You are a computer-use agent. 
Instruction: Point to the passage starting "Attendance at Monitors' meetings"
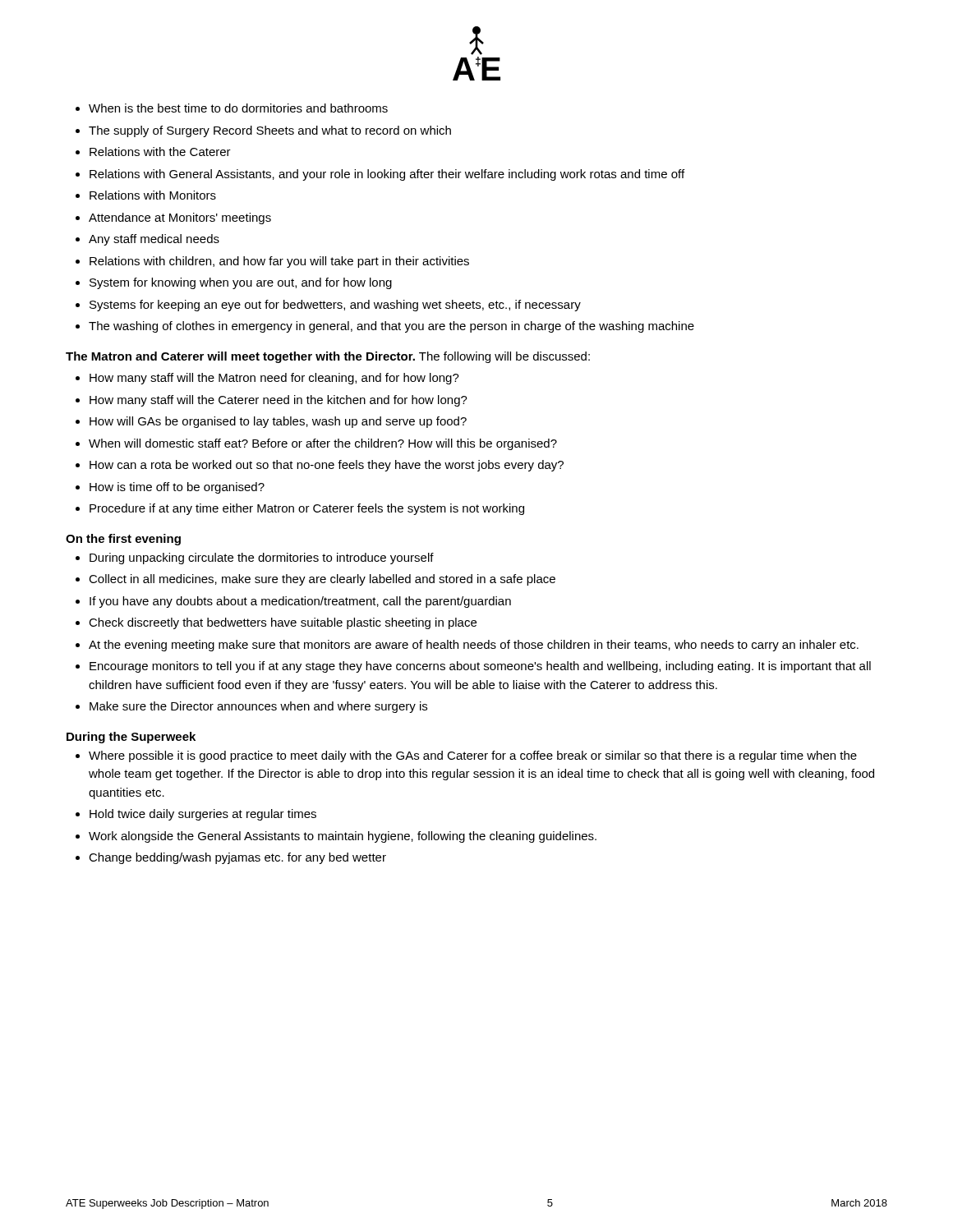click(180, 217)
